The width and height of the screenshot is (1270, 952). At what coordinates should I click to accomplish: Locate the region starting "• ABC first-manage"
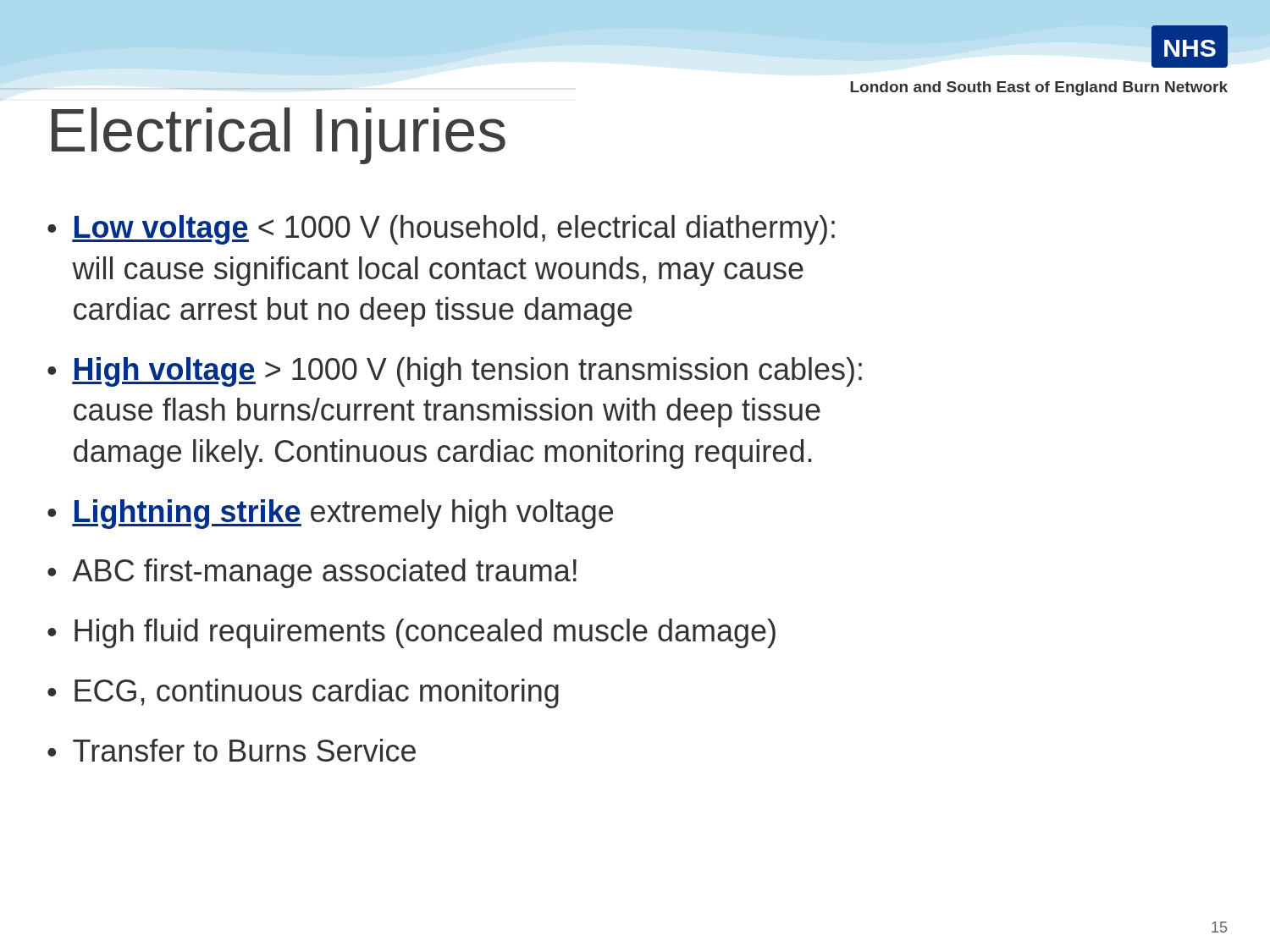click(313, 572)
